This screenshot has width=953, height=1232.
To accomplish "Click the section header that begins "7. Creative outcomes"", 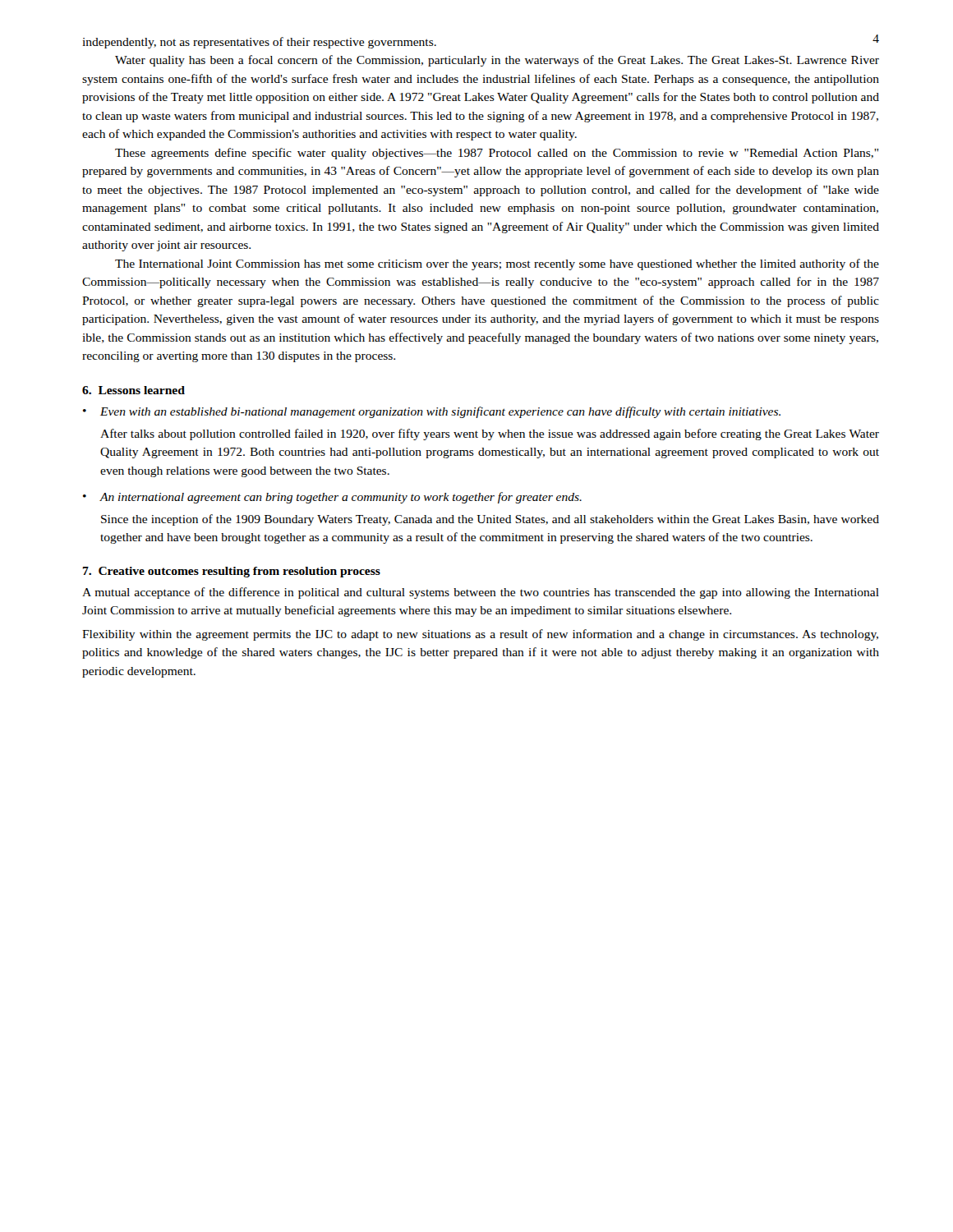I will (x=231, y=570).
